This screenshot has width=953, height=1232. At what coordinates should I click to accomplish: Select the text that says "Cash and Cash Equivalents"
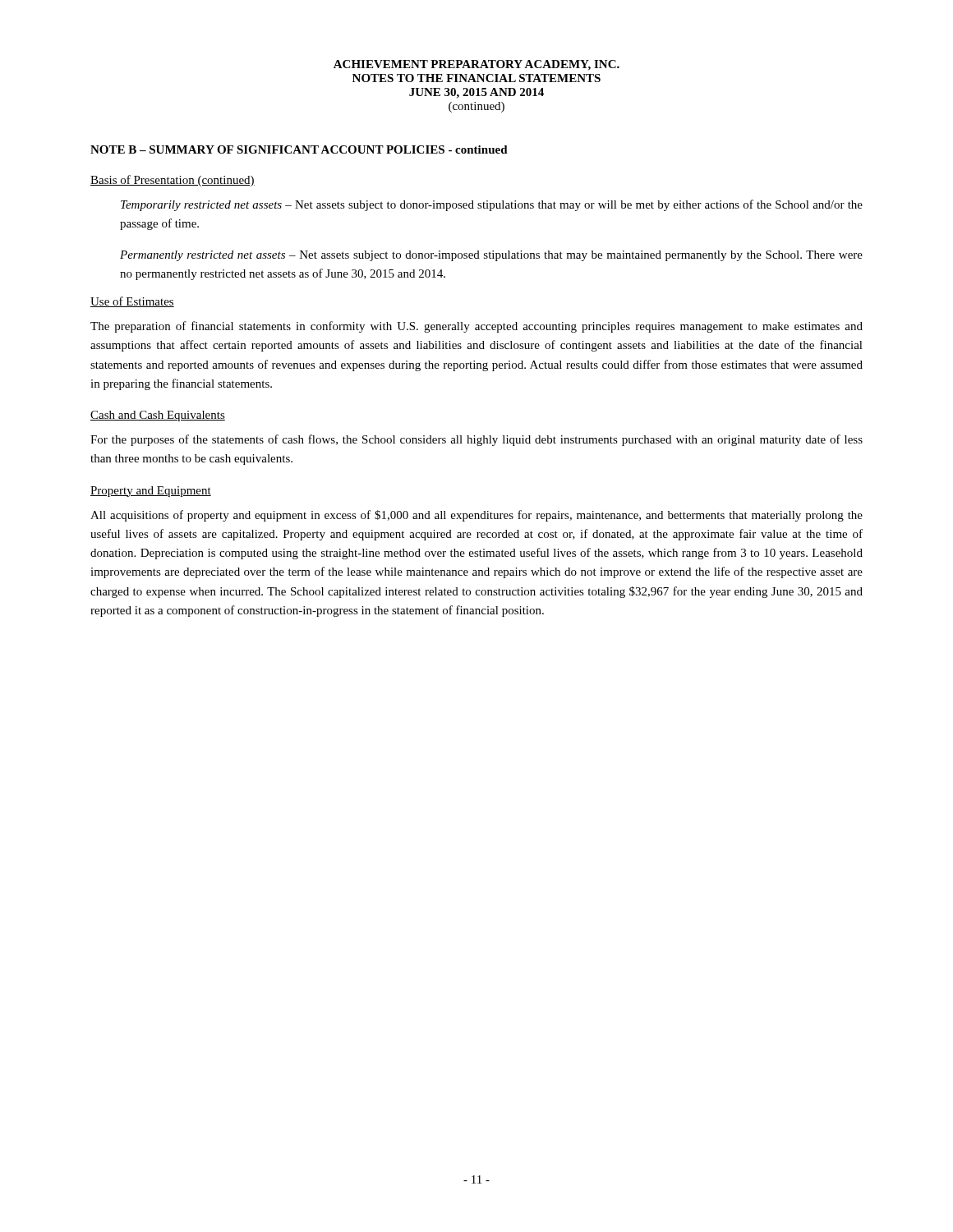click(x=158, y=415)
